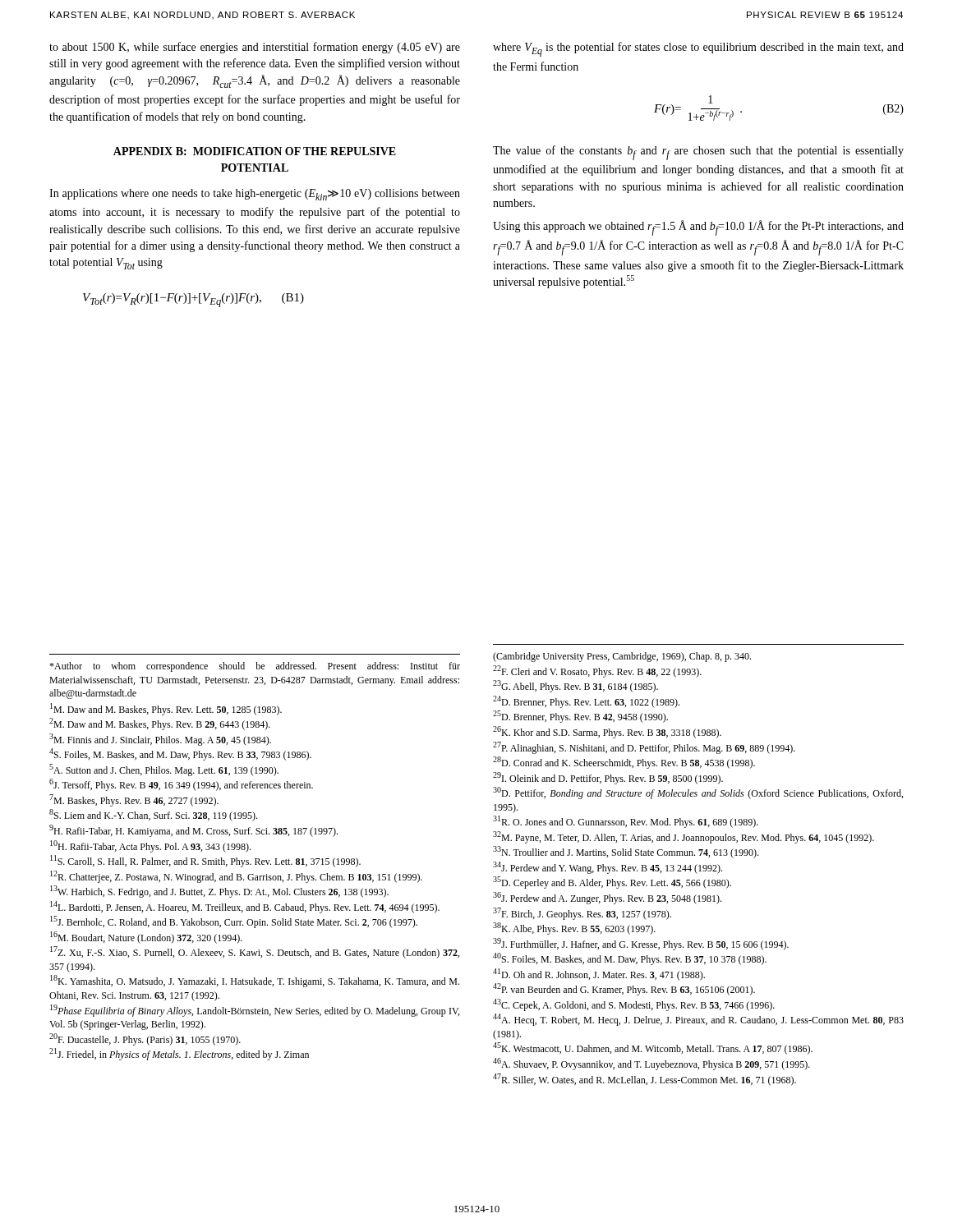Where is the passage that starts "31R. O. Jones and O. Gunnarsson, Rev."?

click(626, 822)
